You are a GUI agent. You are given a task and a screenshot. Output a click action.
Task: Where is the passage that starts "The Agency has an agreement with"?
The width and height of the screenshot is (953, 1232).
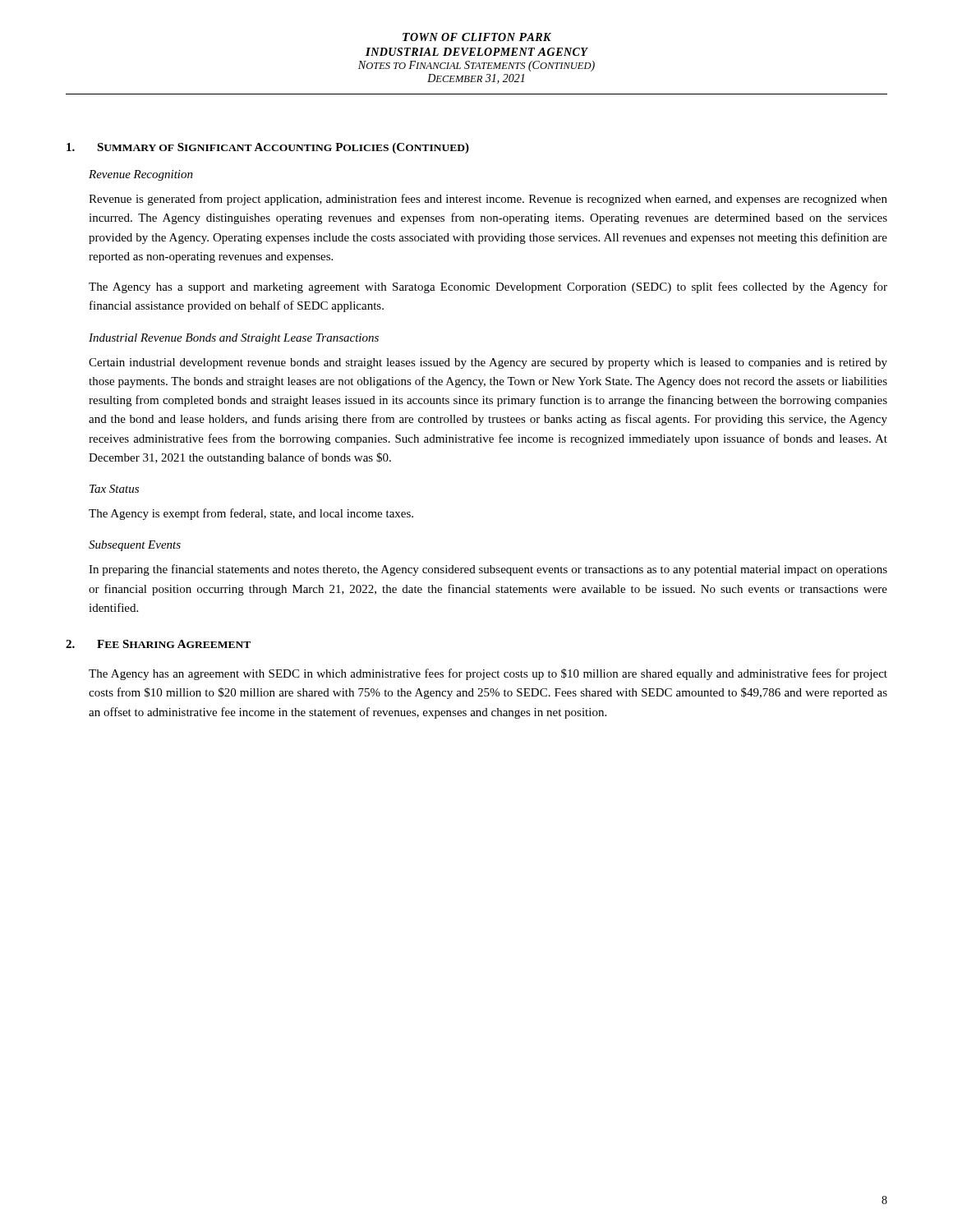[x=488, y=693]
